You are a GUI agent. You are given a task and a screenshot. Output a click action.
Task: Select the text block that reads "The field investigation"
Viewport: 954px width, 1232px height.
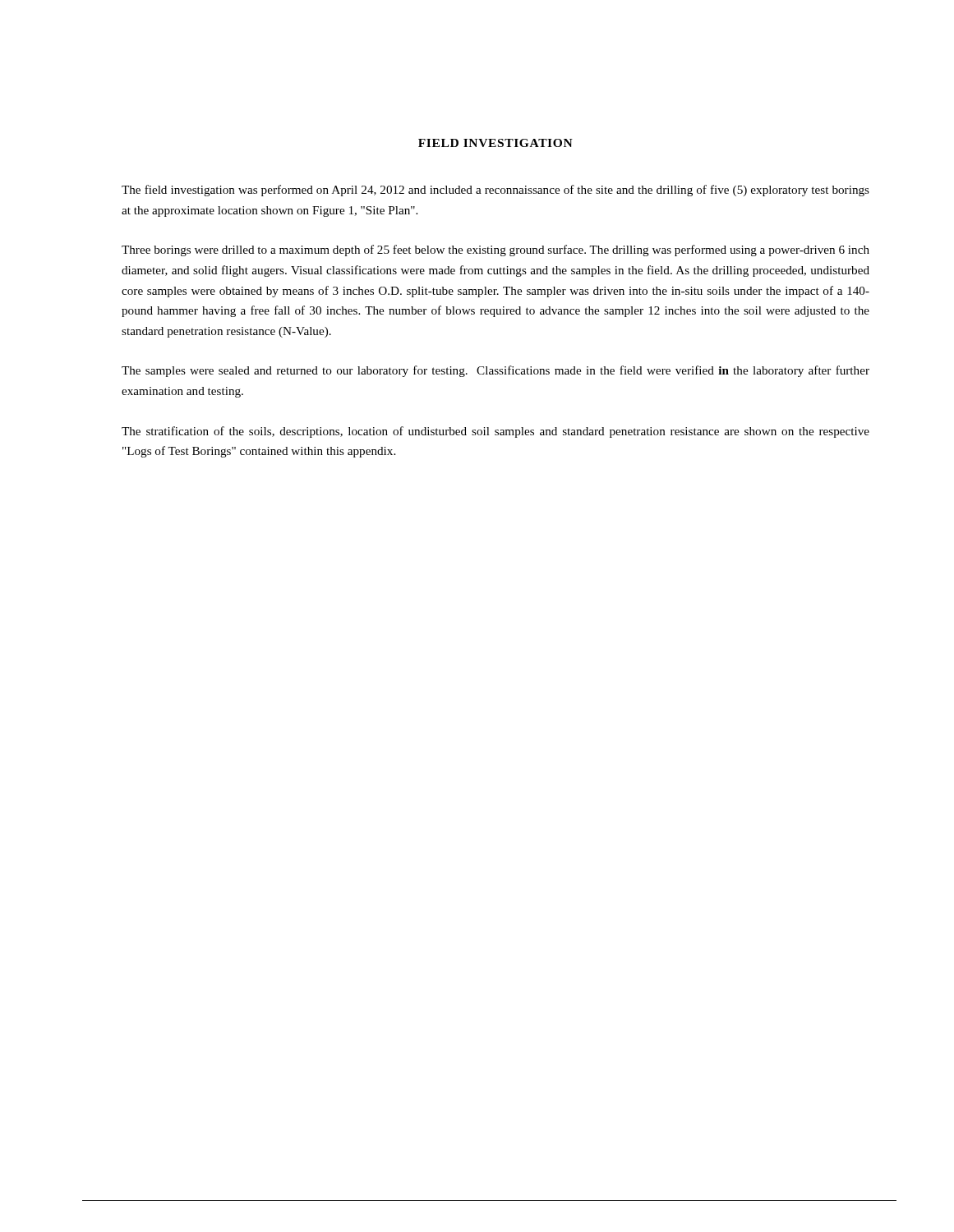click(x=496, y=199)
